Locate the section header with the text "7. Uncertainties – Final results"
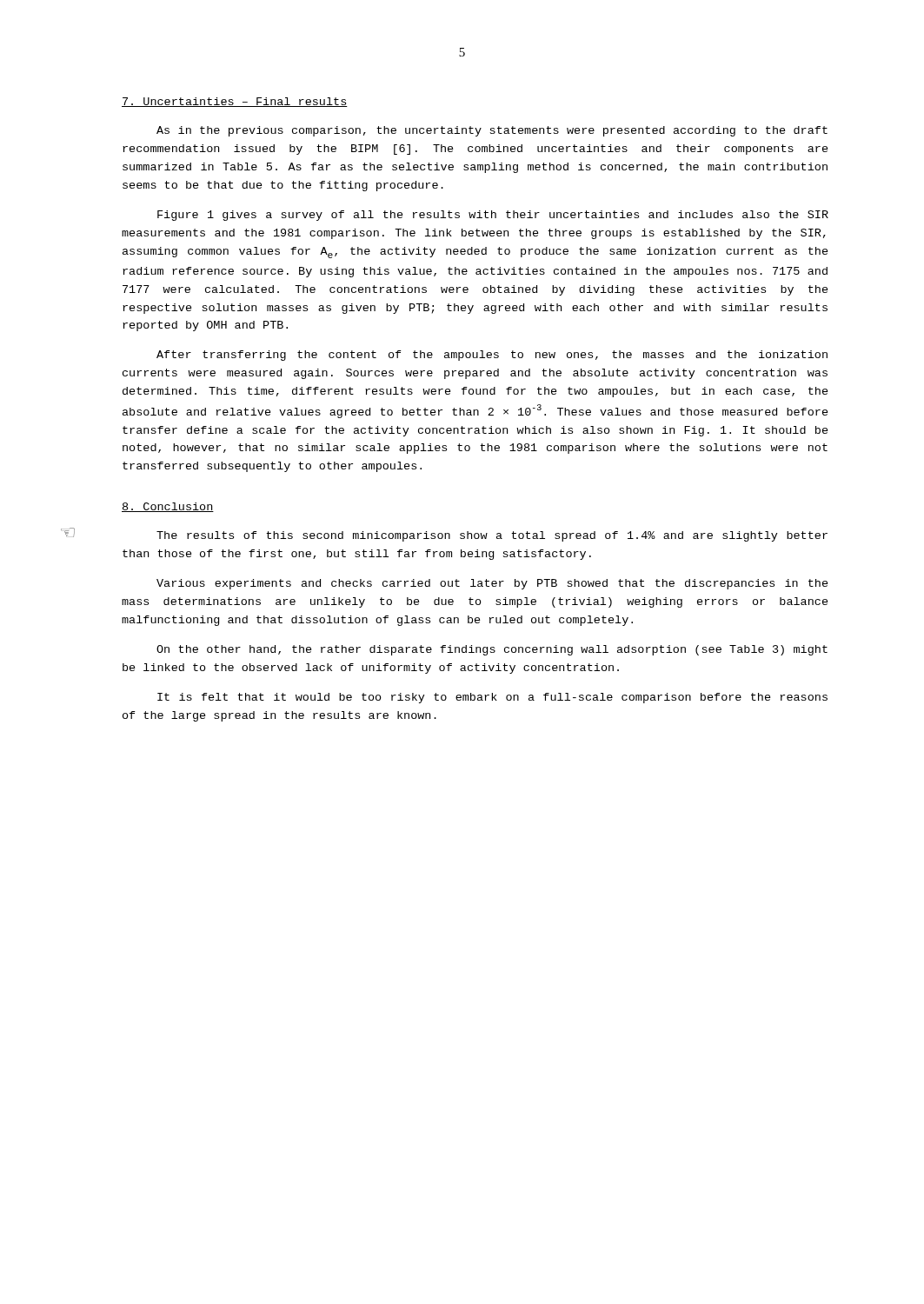This screenshot has height=1304, width=924. click(234, 102)
